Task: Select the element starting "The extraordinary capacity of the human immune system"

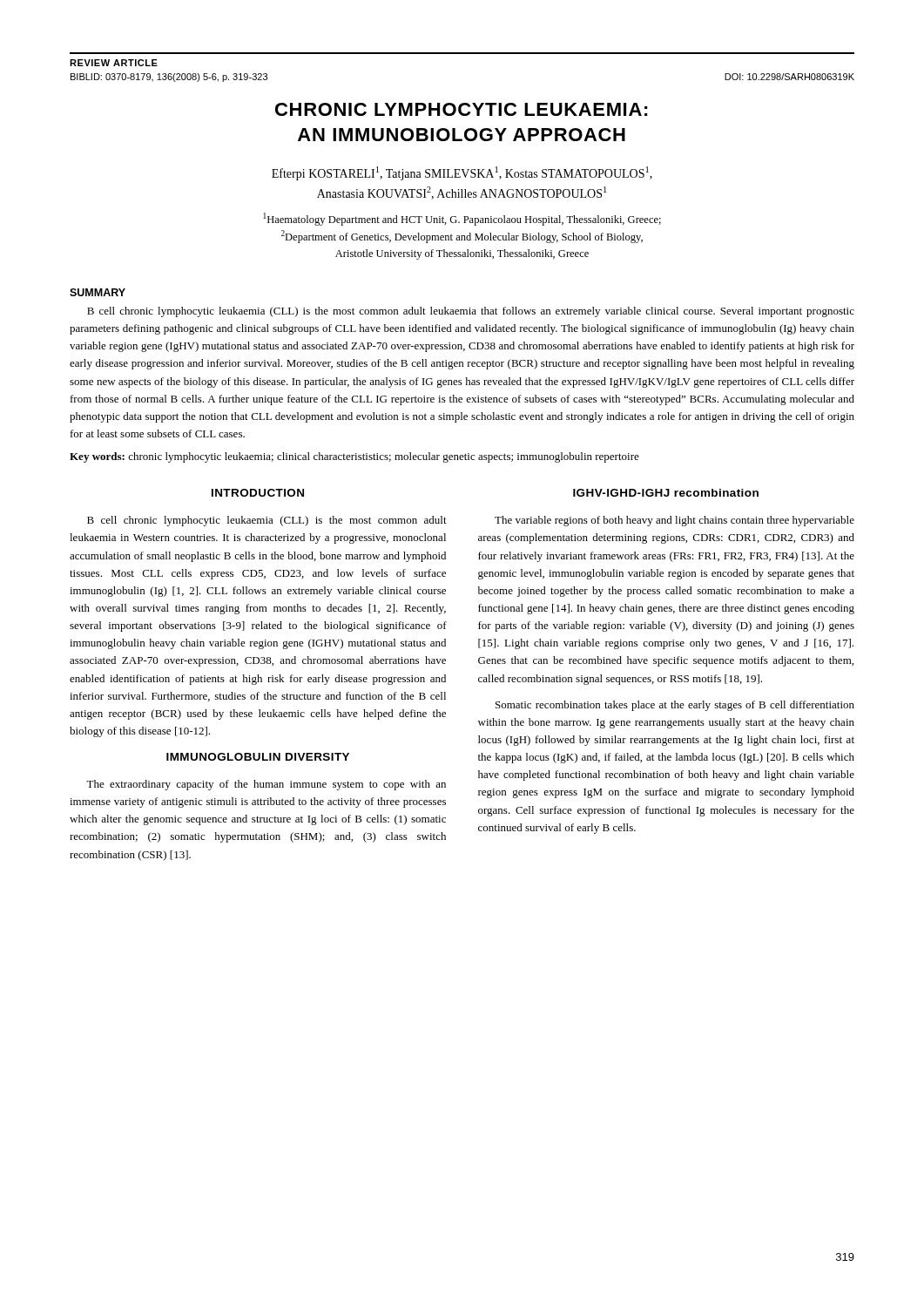Action: (x=258, y=819)
